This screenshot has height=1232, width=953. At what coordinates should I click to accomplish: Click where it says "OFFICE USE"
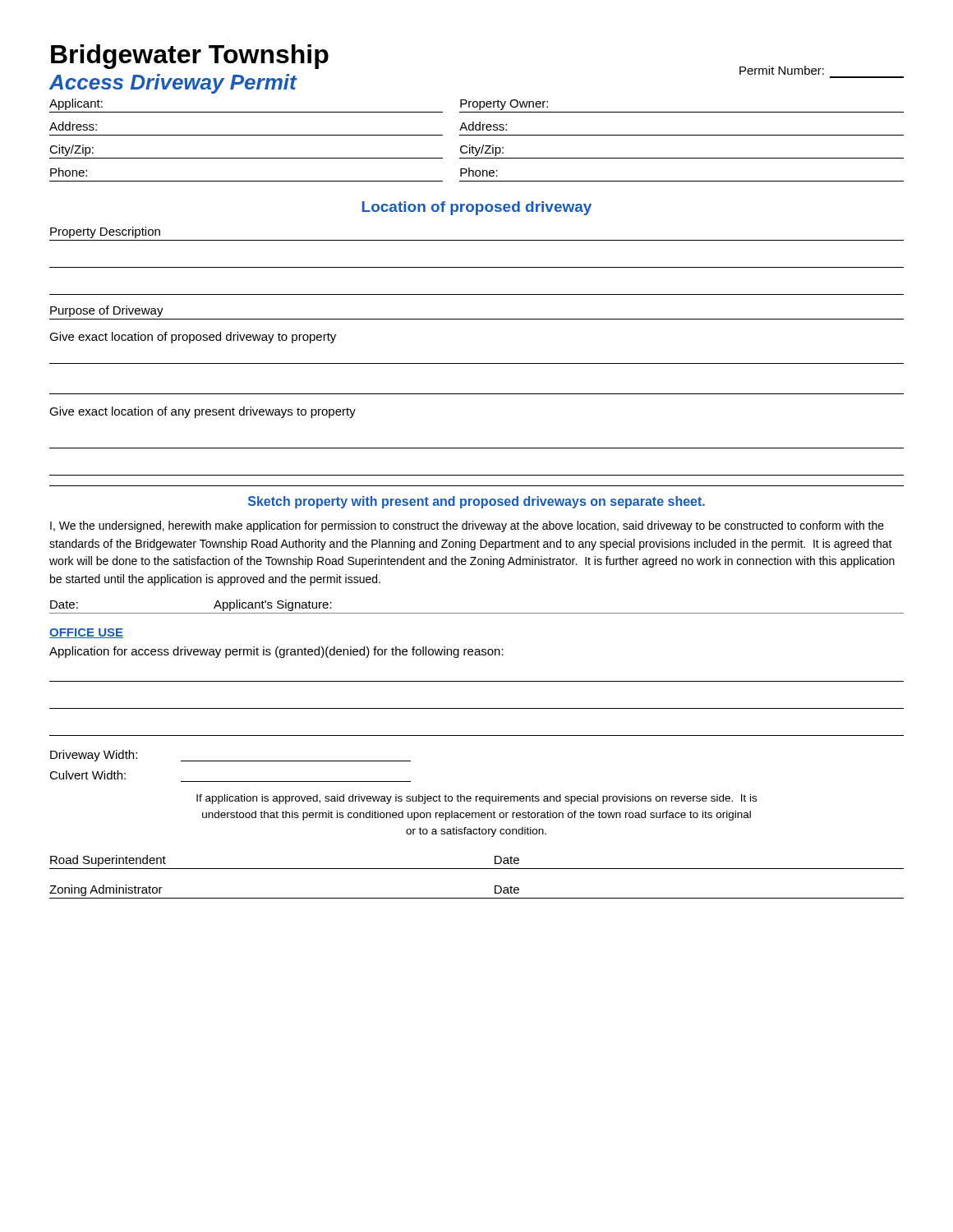click(86, 632)
